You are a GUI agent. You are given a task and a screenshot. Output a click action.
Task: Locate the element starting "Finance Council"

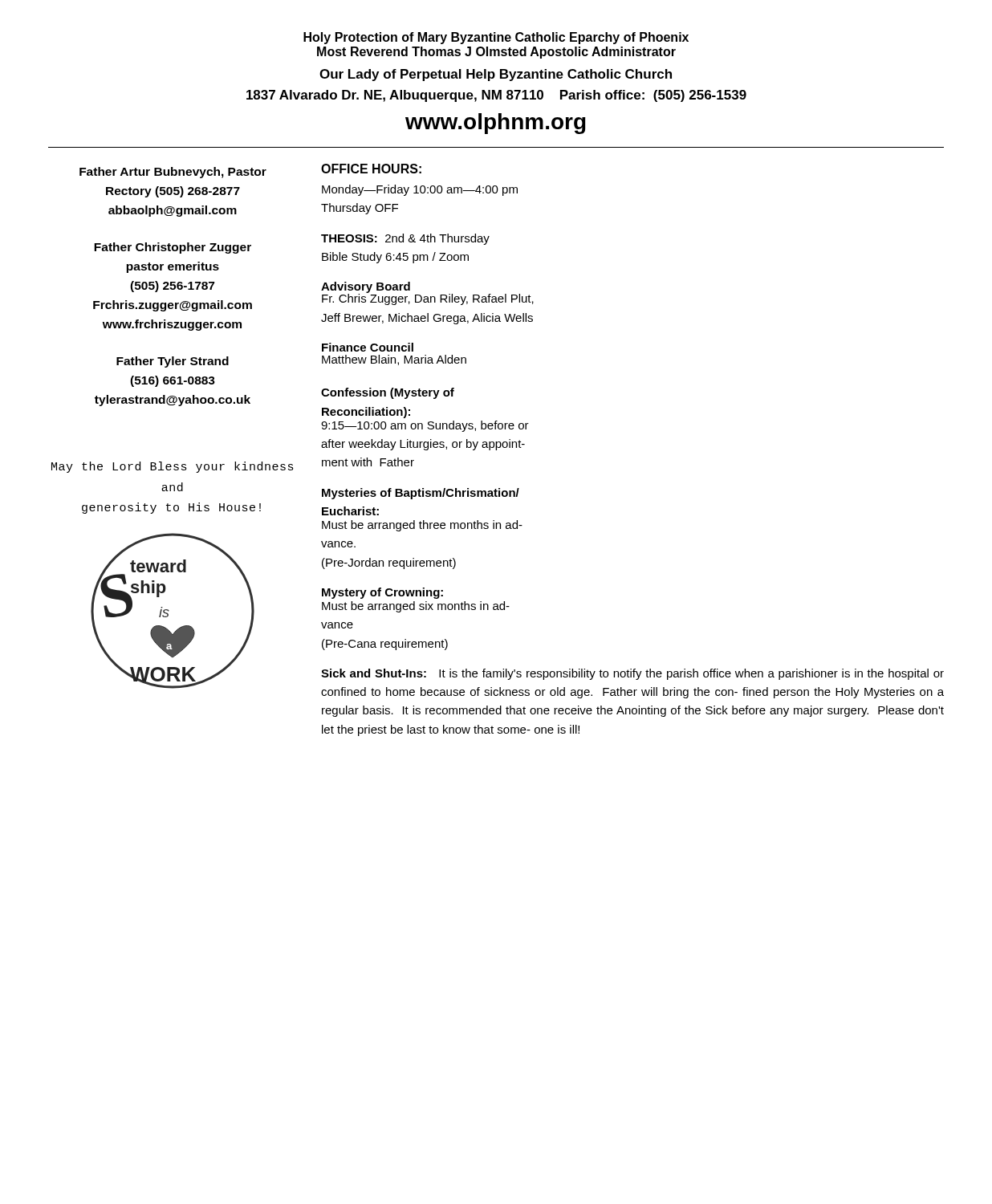tap(368, 347)
